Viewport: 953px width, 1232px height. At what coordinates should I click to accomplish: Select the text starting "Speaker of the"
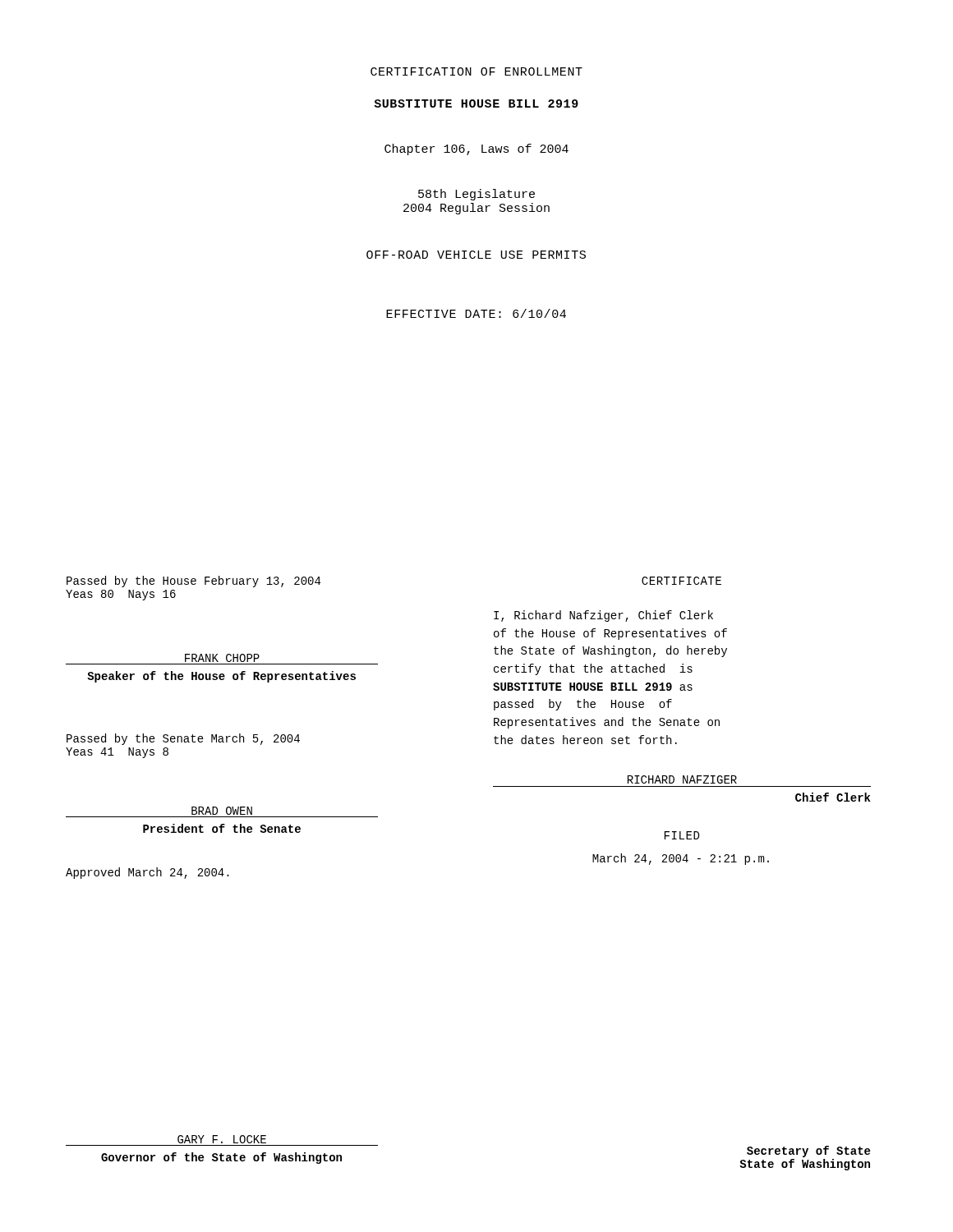click(222, 677)
